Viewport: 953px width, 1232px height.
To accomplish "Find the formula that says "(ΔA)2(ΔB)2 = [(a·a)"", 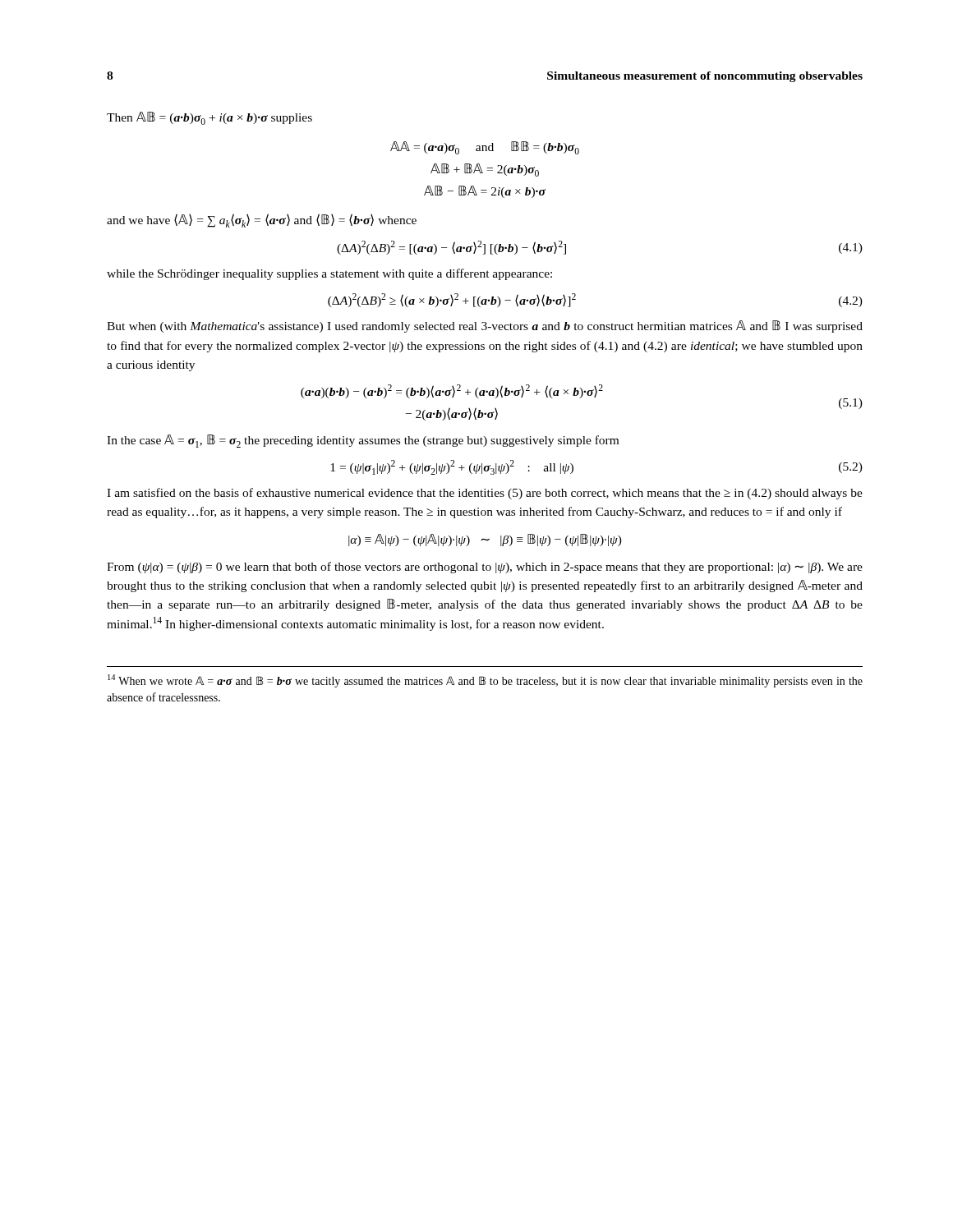I will (x=485, y=247).
